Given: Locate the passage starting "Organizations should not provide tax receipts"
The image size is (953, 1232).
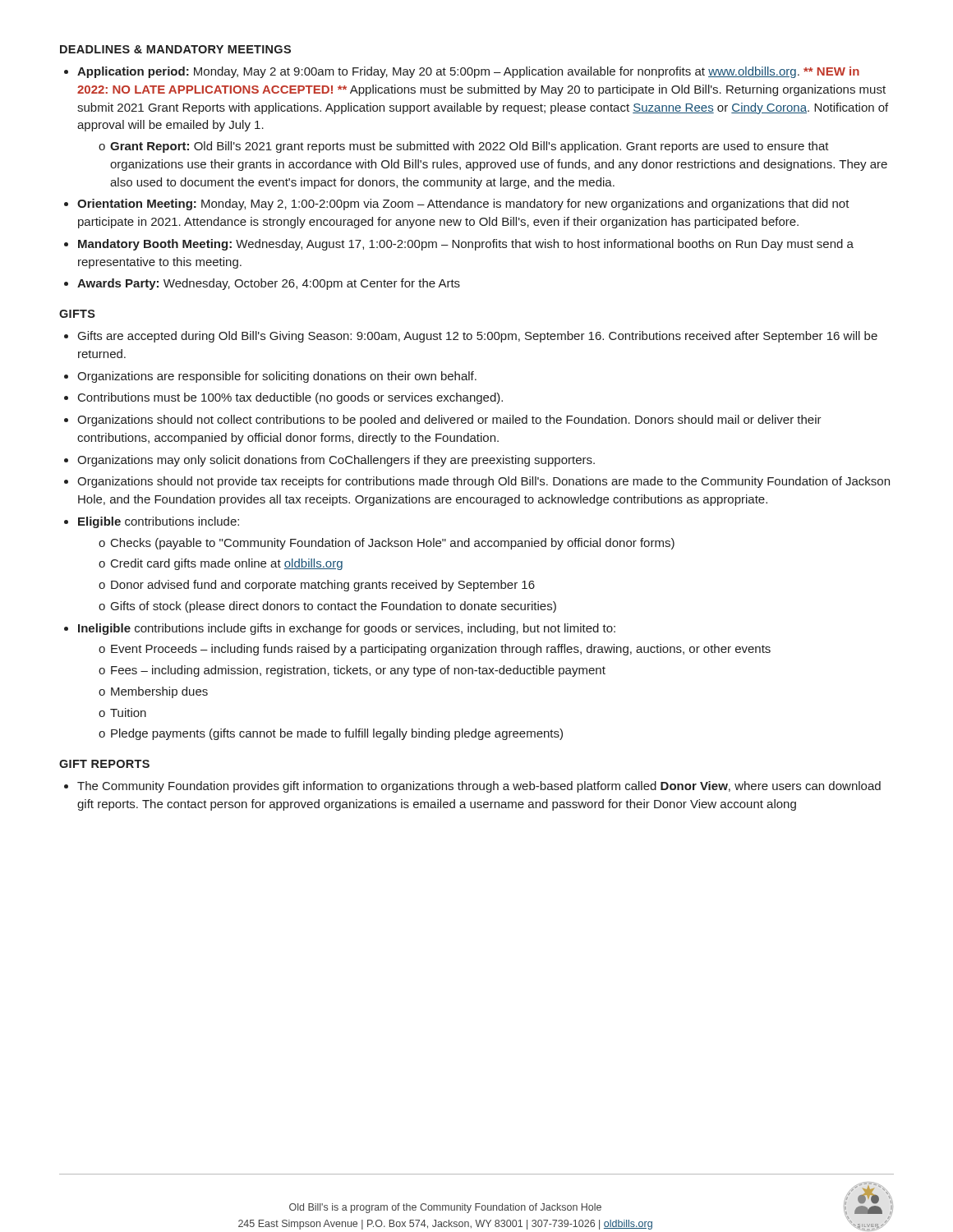Looking at the screenshot, I should pyautogui.click(x=484, y=490).
